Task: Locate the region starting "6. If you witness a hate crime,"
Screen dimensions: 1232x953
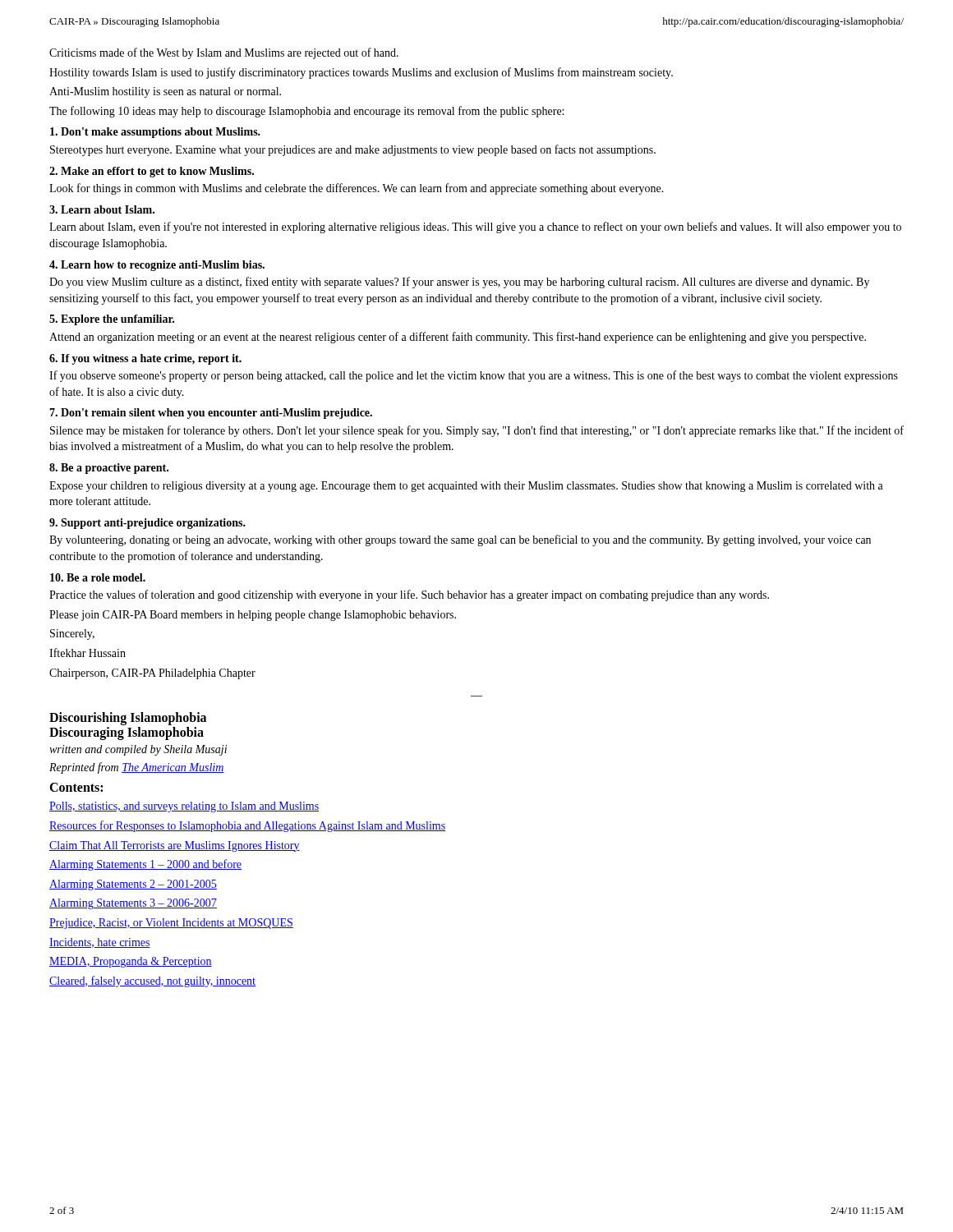Action: coord(476,375)
